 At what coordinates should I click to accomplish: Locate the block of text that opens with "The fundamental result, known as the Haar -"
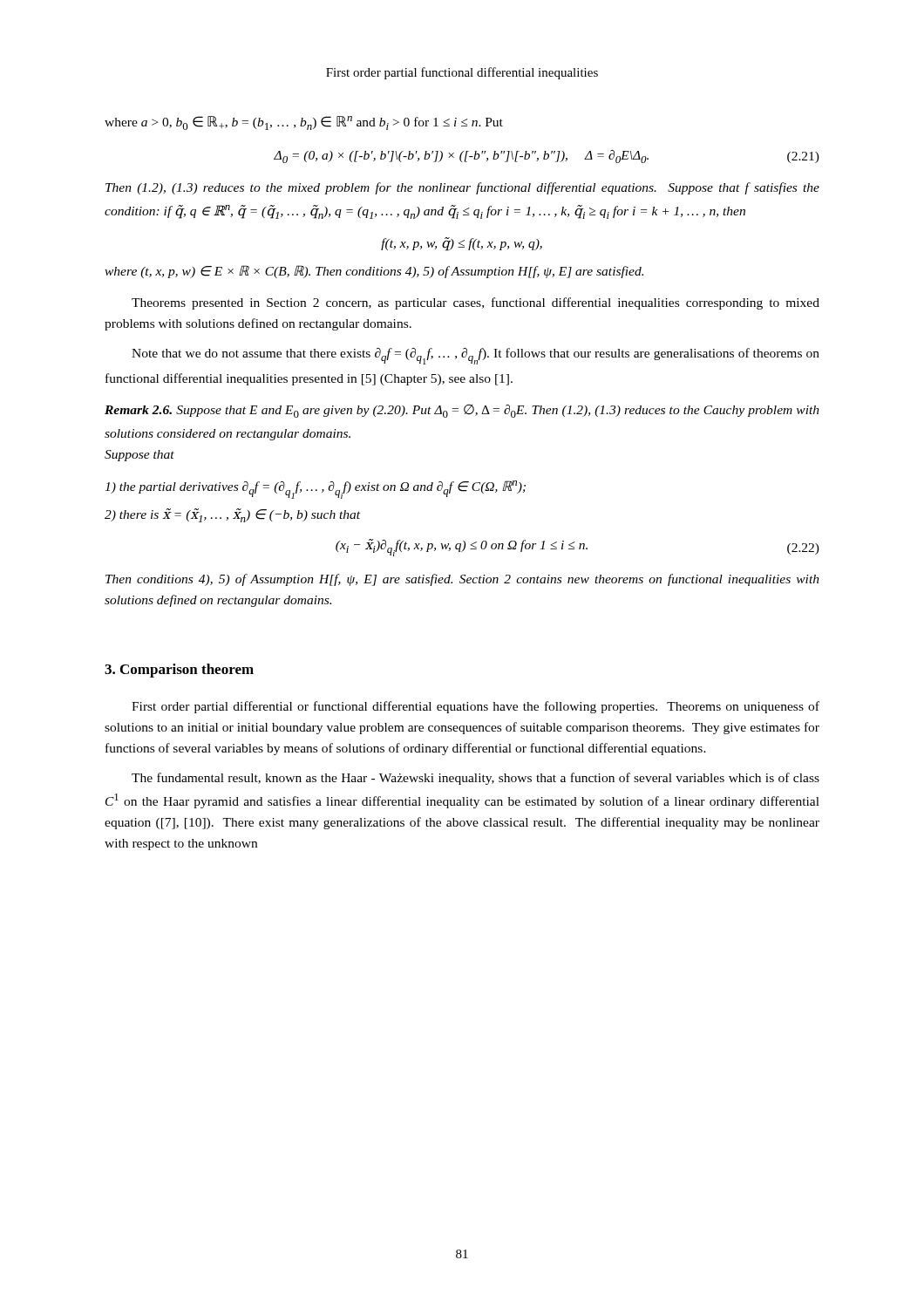point(462,810)
